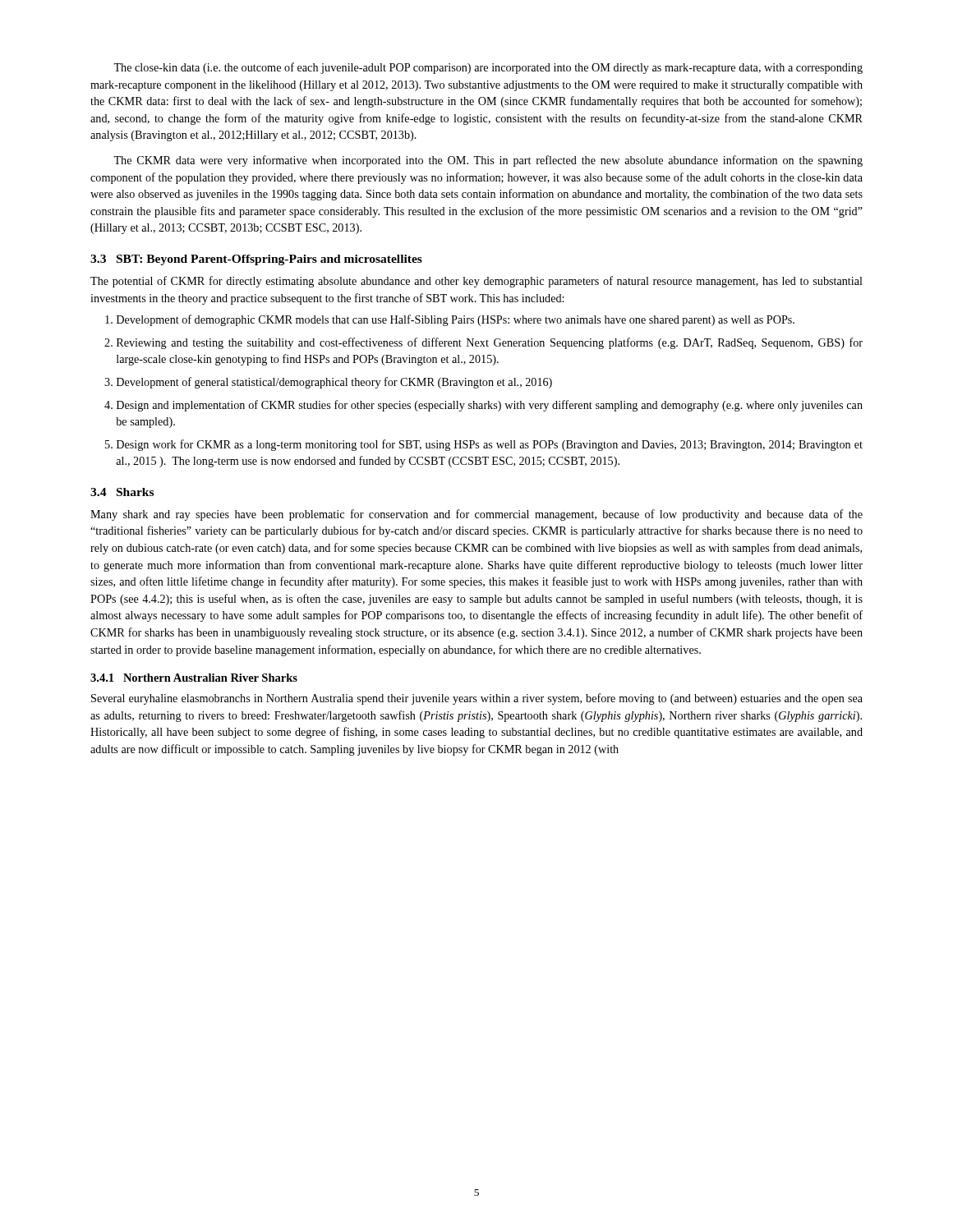Point to the passage starting "Development of demographic CKMR"
The image size is (953, 1232).
[456, 320]
